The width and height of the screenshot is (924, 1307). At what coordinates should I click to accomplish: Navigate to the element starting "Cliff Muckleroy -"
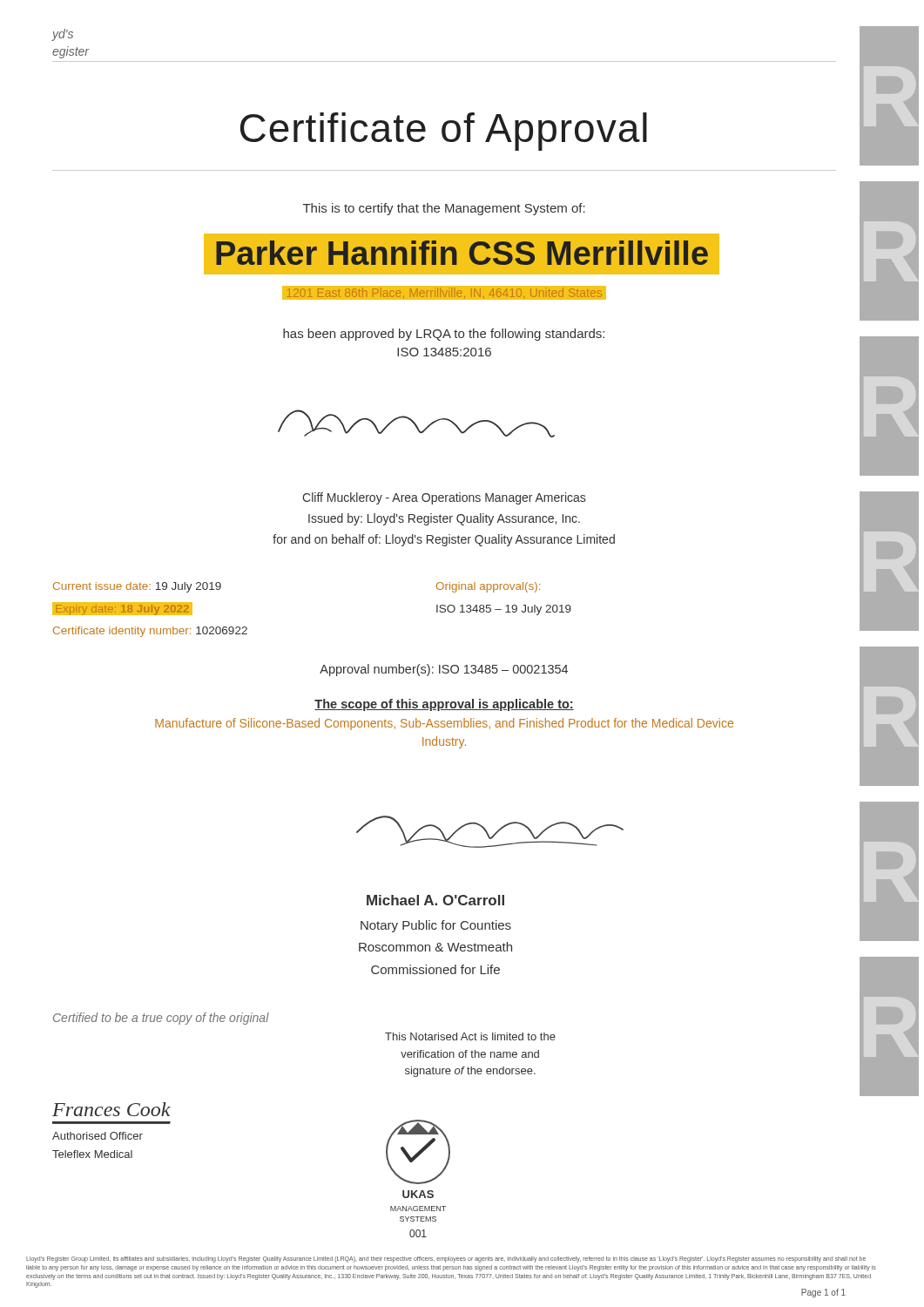click(444, 519)
